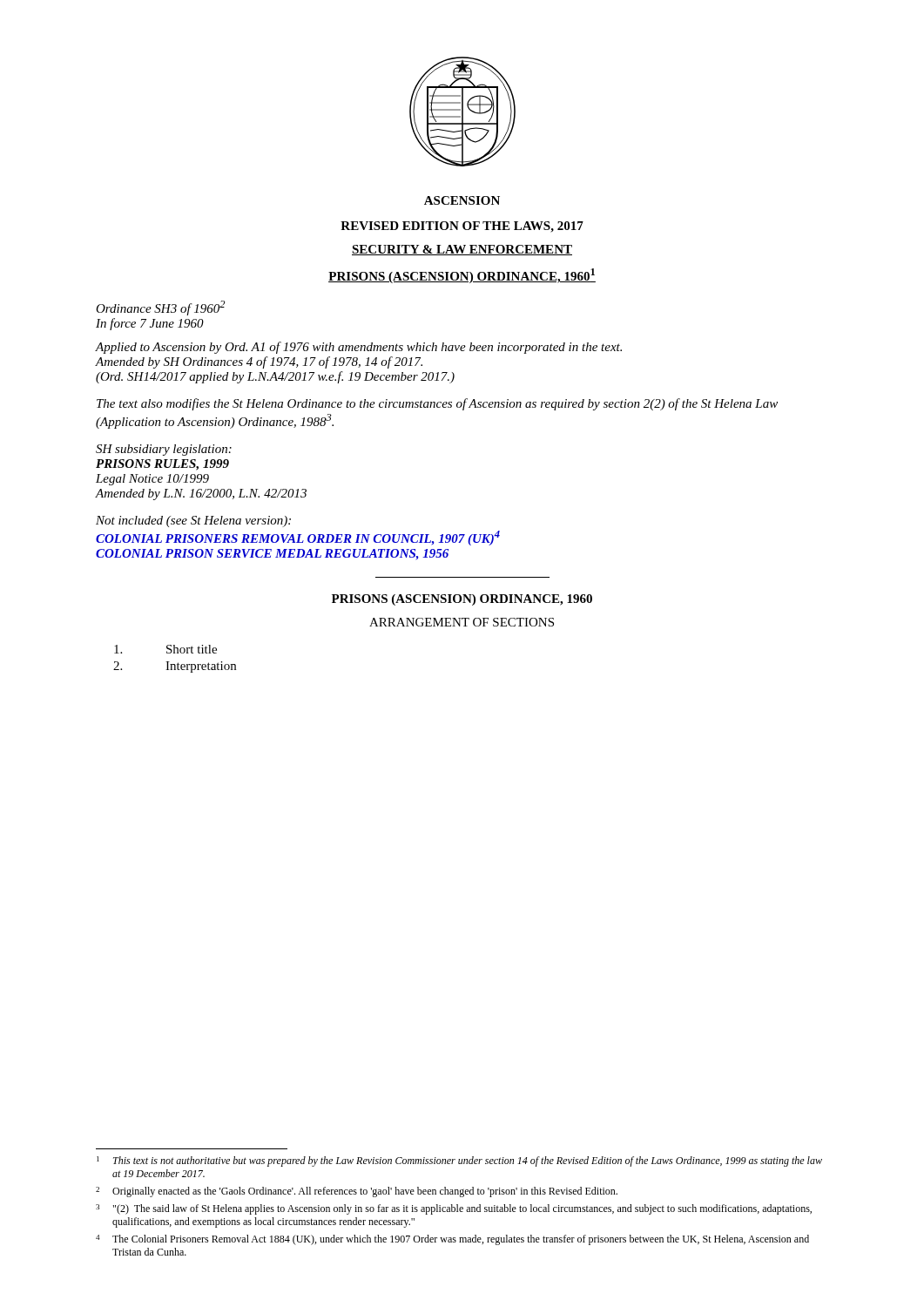Click the title that begins "REVISED EDITION OF THE LAWS,"
This screenshot has height=1307, width=924.
coord(462,226)
